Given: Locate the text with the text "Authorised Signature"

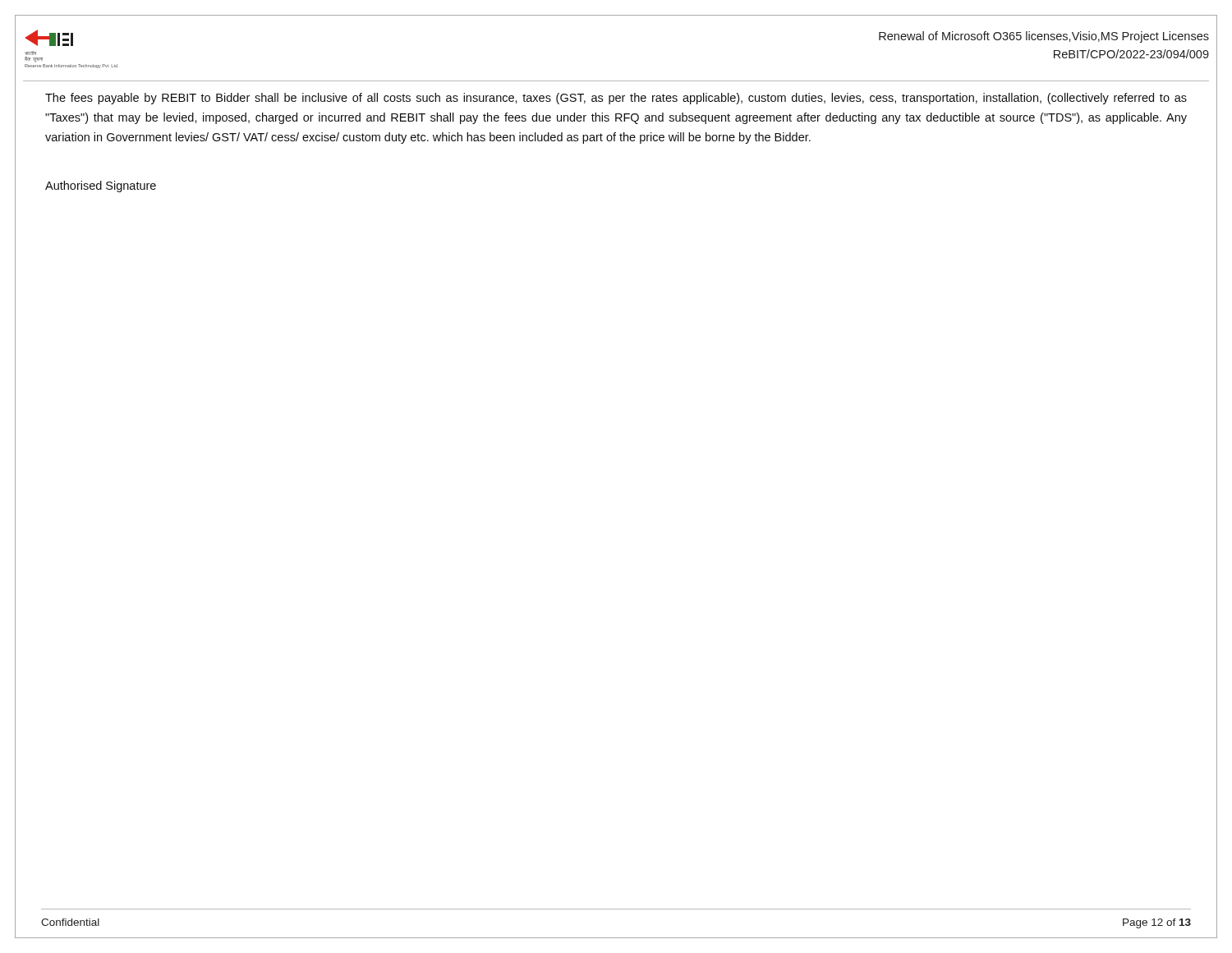Looking at the screenshot, I should (x=101, y=185).
